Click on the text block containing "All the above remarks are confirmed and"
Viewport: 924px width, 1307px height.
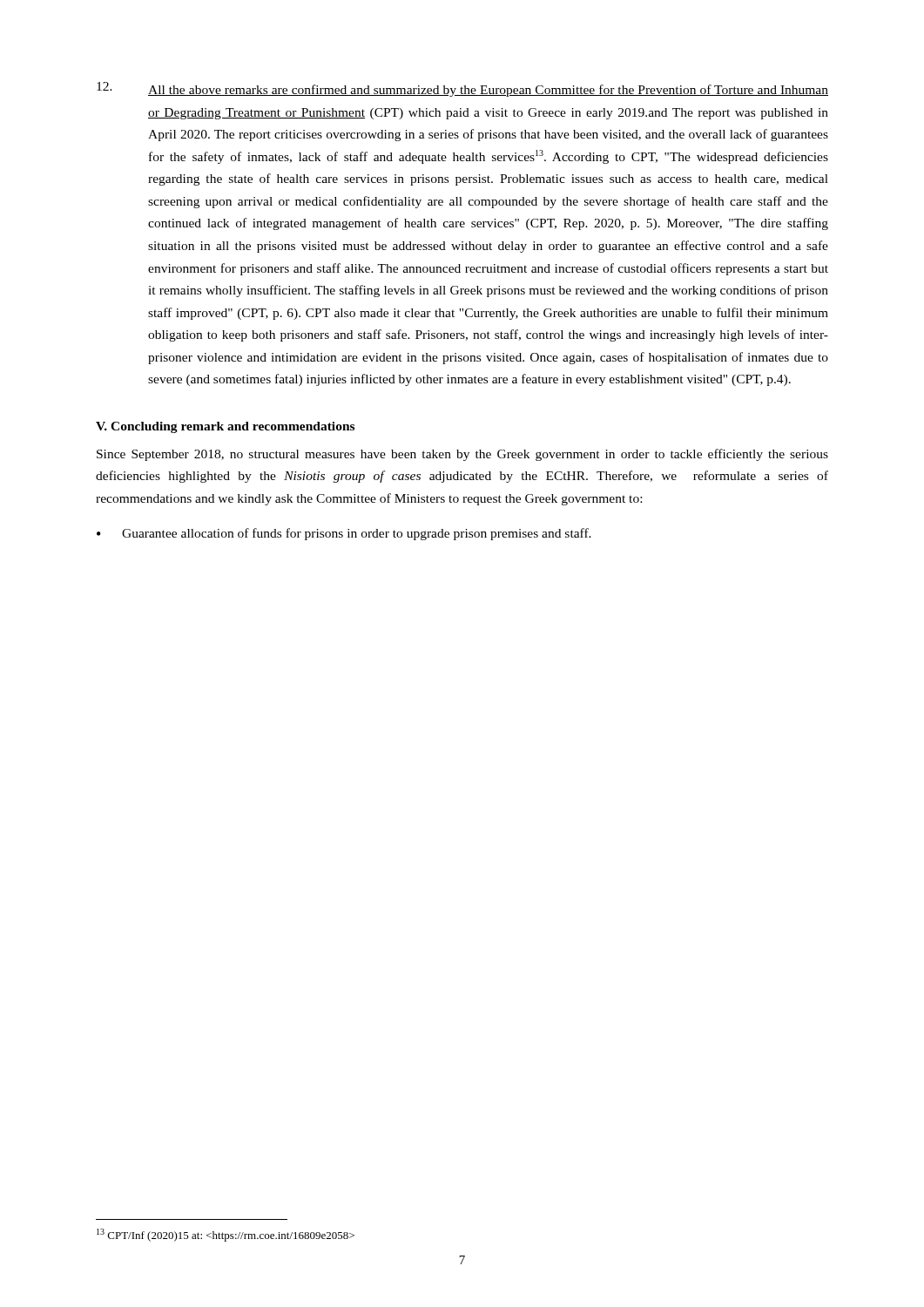tap(462, 234)
